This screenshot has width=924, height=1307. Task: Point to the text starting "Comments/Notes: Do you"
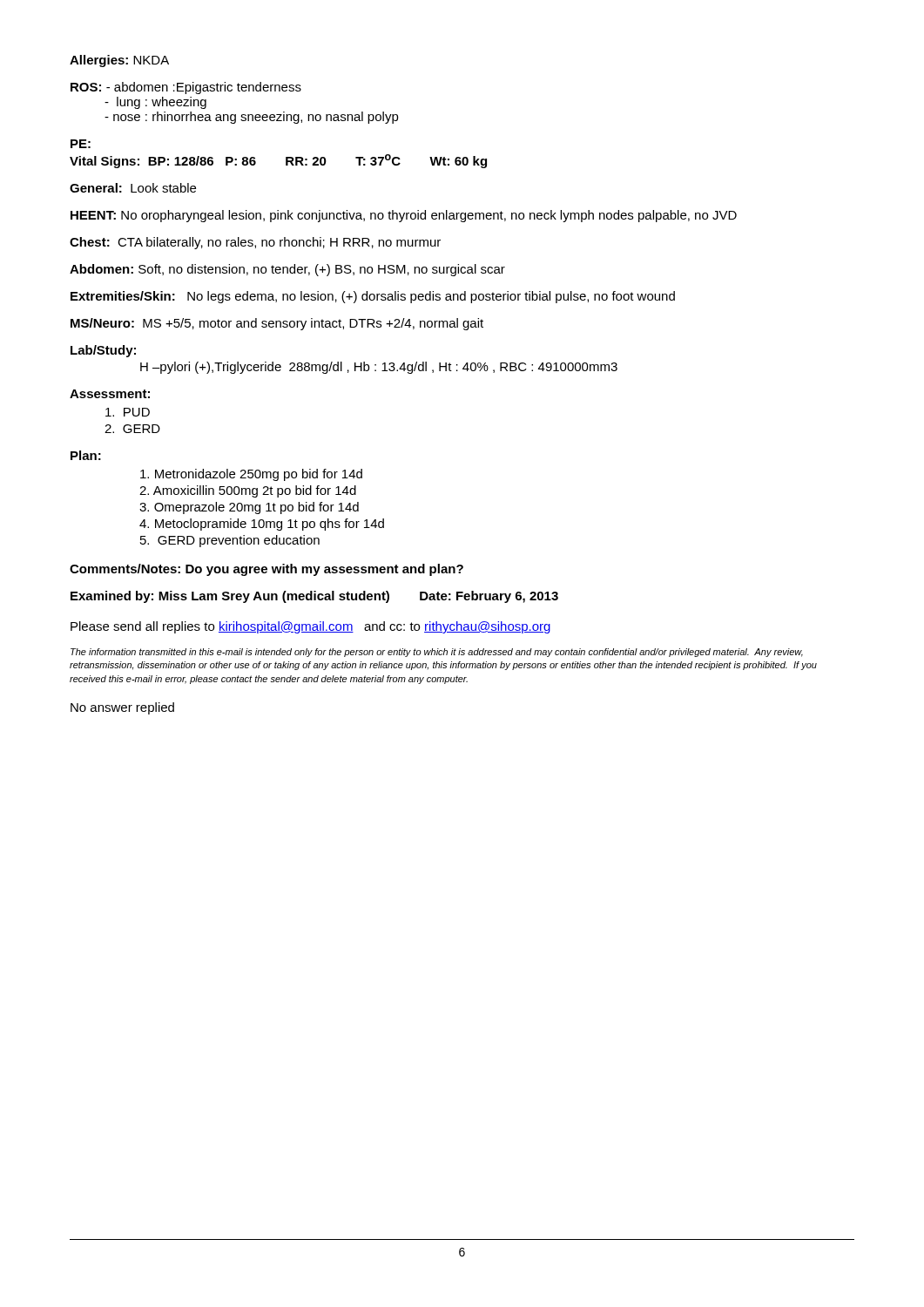[267, 569]
